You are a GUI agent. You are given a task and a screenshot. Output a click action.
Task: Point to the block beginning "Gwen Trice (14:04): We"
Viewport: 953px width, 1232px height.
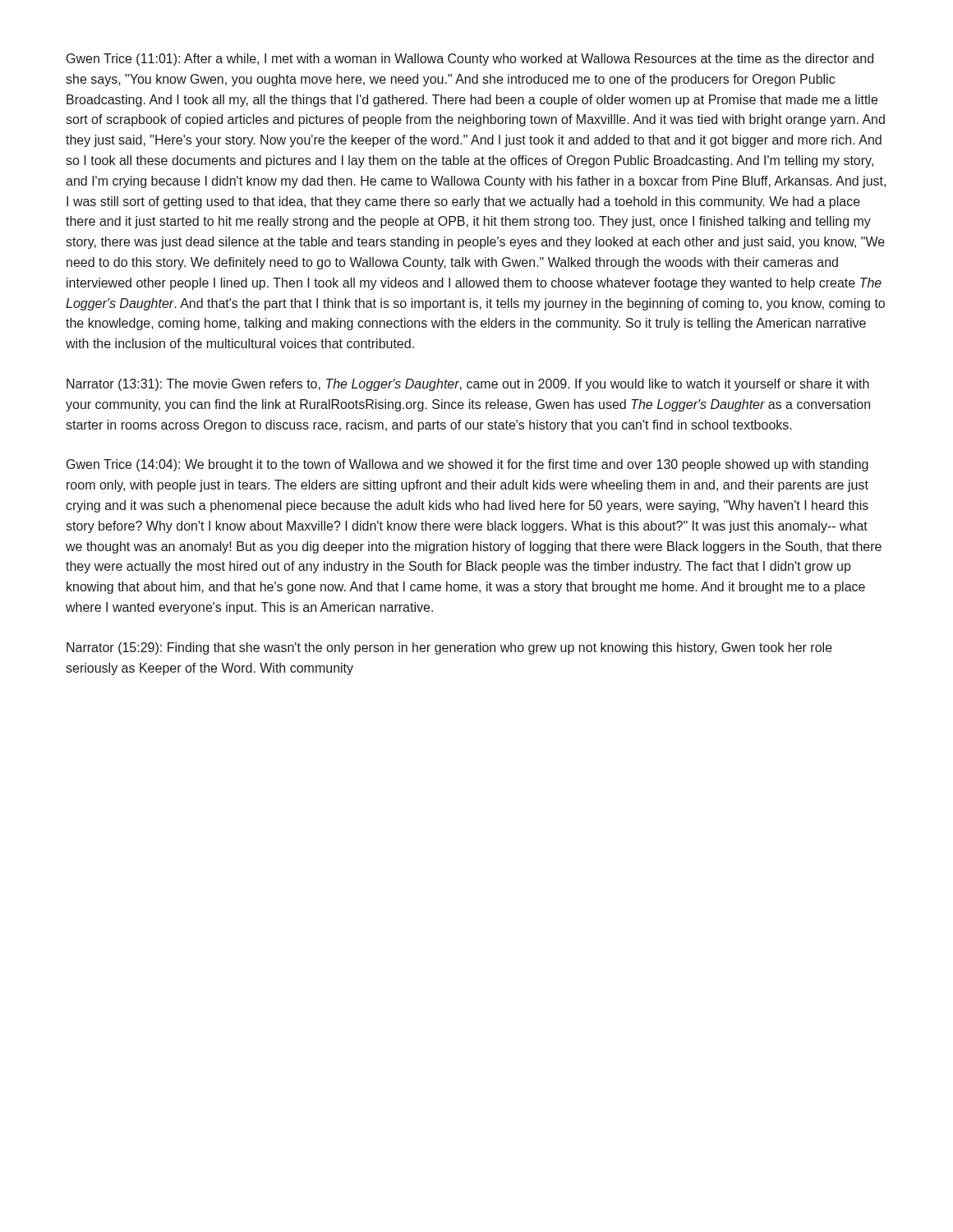click(474, 536)
